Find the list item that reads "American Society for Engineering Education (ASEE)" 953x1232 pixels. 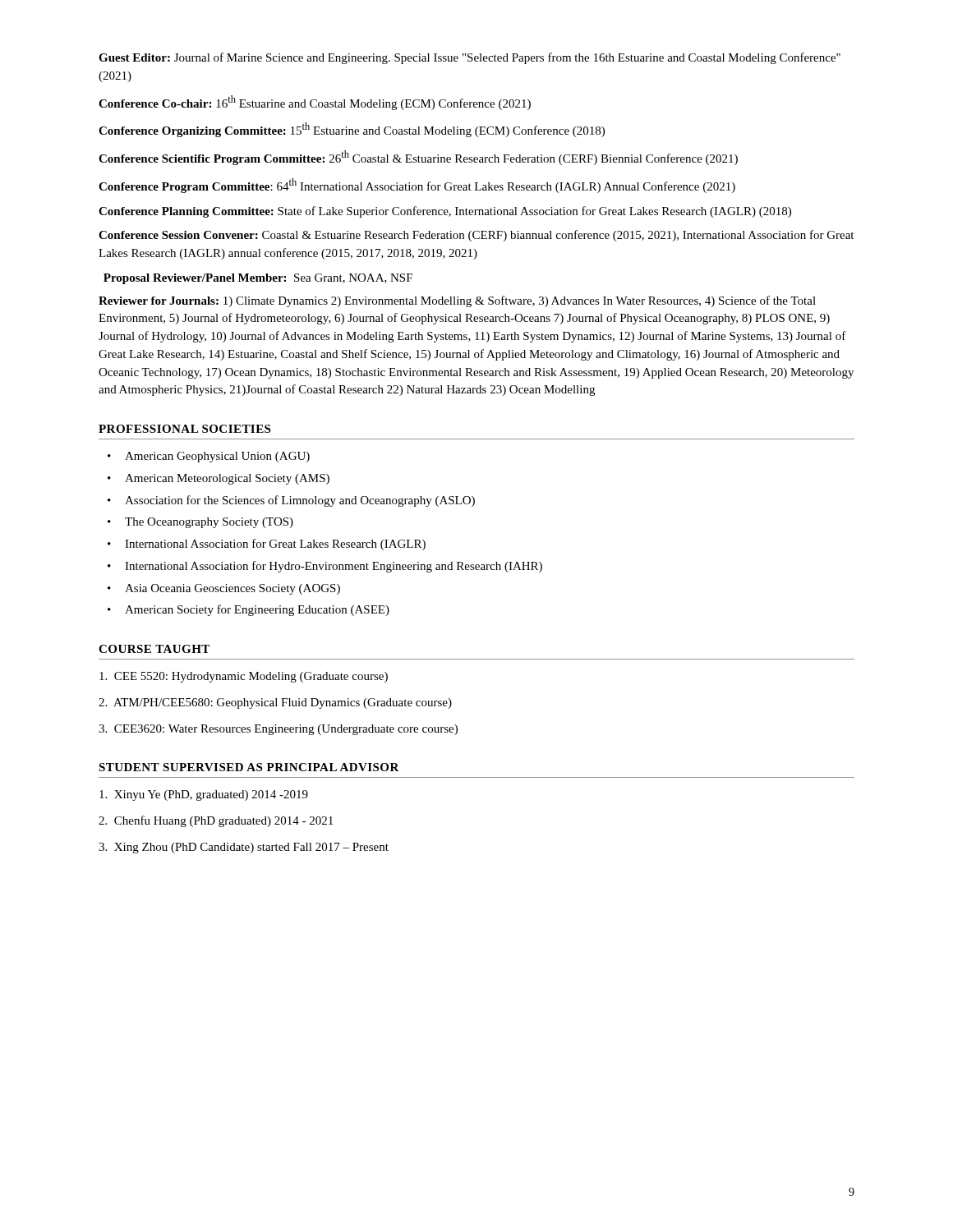257,610
